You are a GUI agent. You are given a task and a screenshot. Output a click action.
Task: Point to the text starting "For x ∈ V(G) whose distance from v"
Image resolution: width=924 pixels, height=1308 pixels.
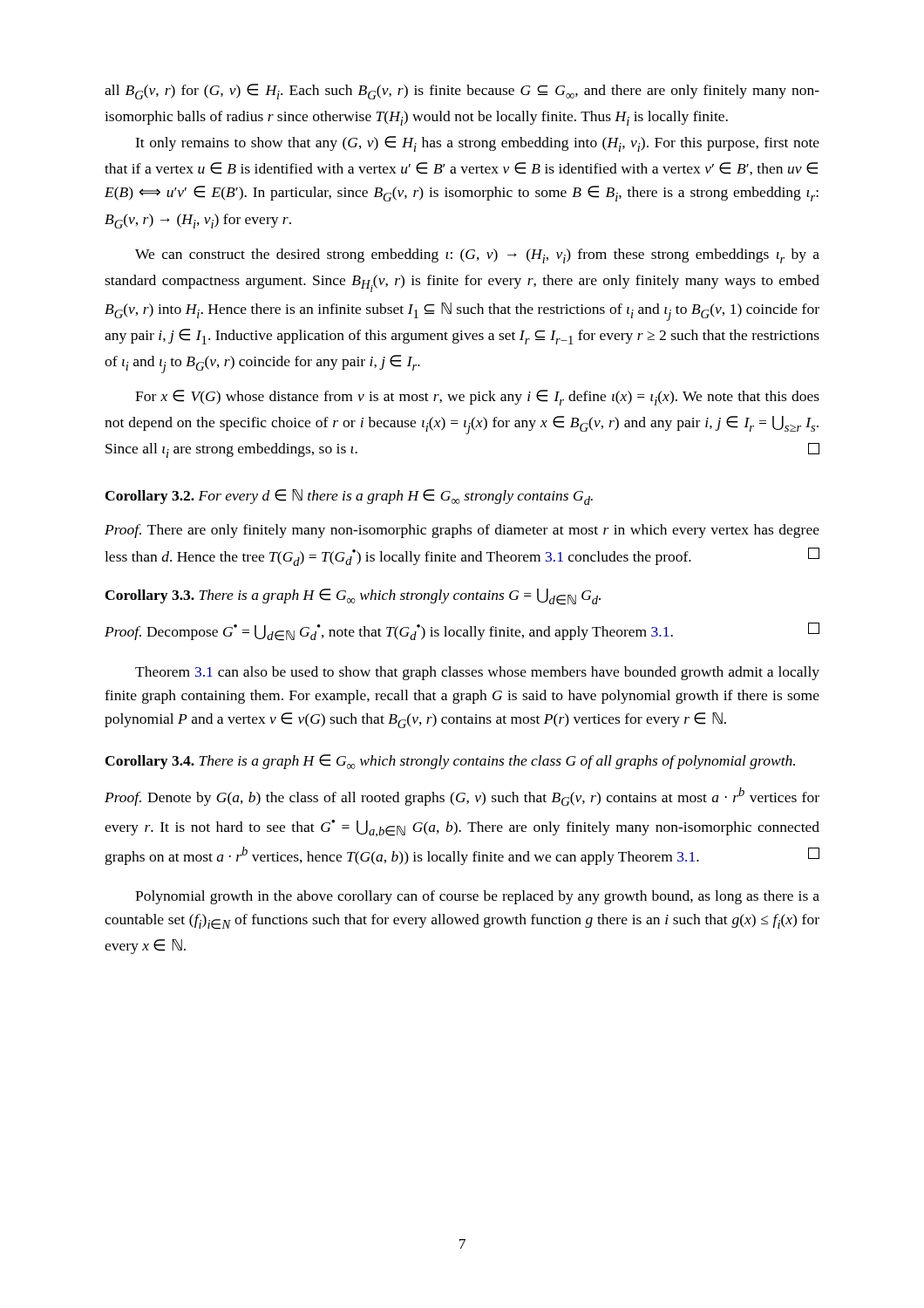click(462, 424)
